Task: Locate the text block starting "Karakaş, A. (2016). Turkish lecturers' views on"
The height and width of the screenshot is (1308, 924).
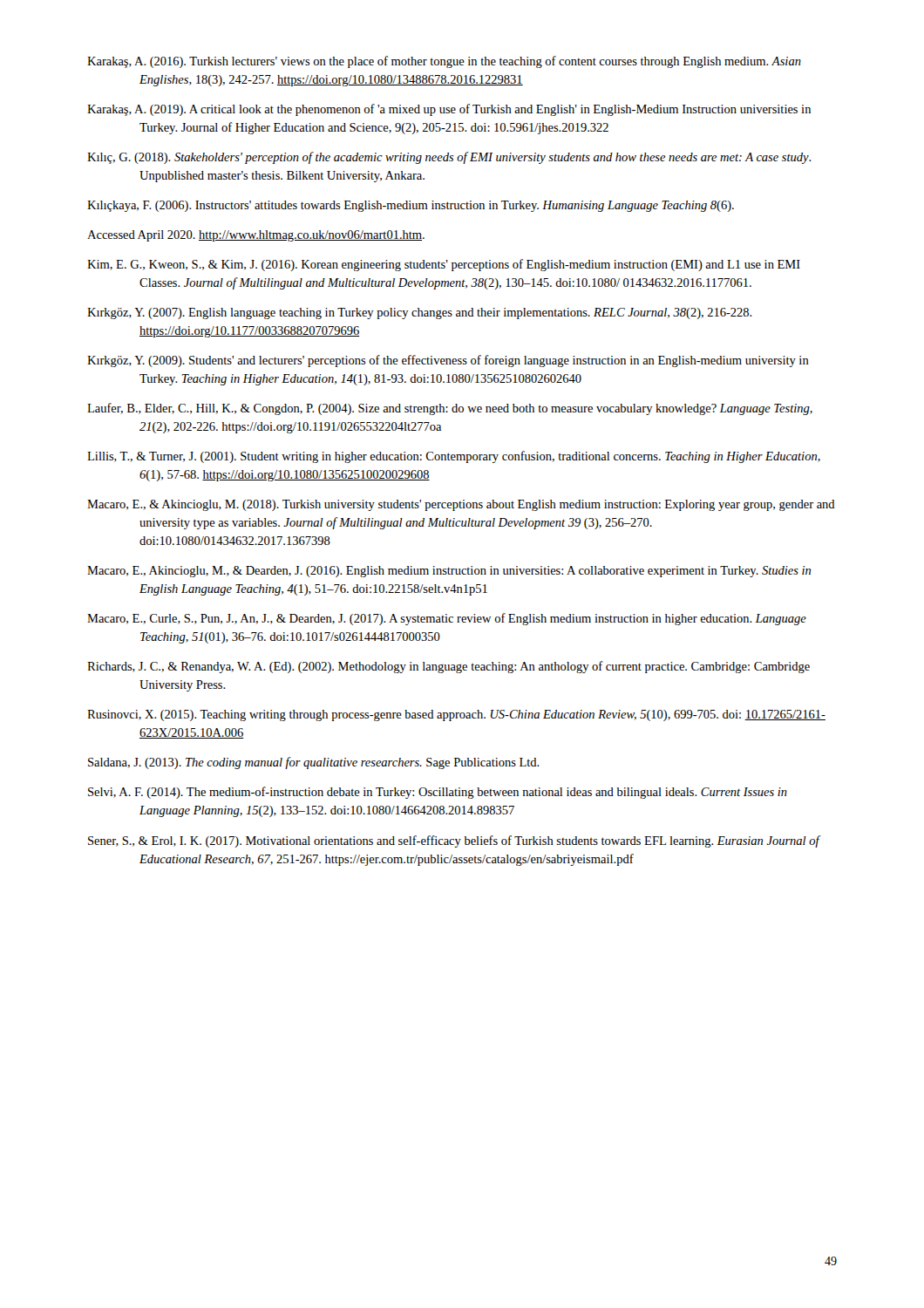Action: click(x=444, y=70)
